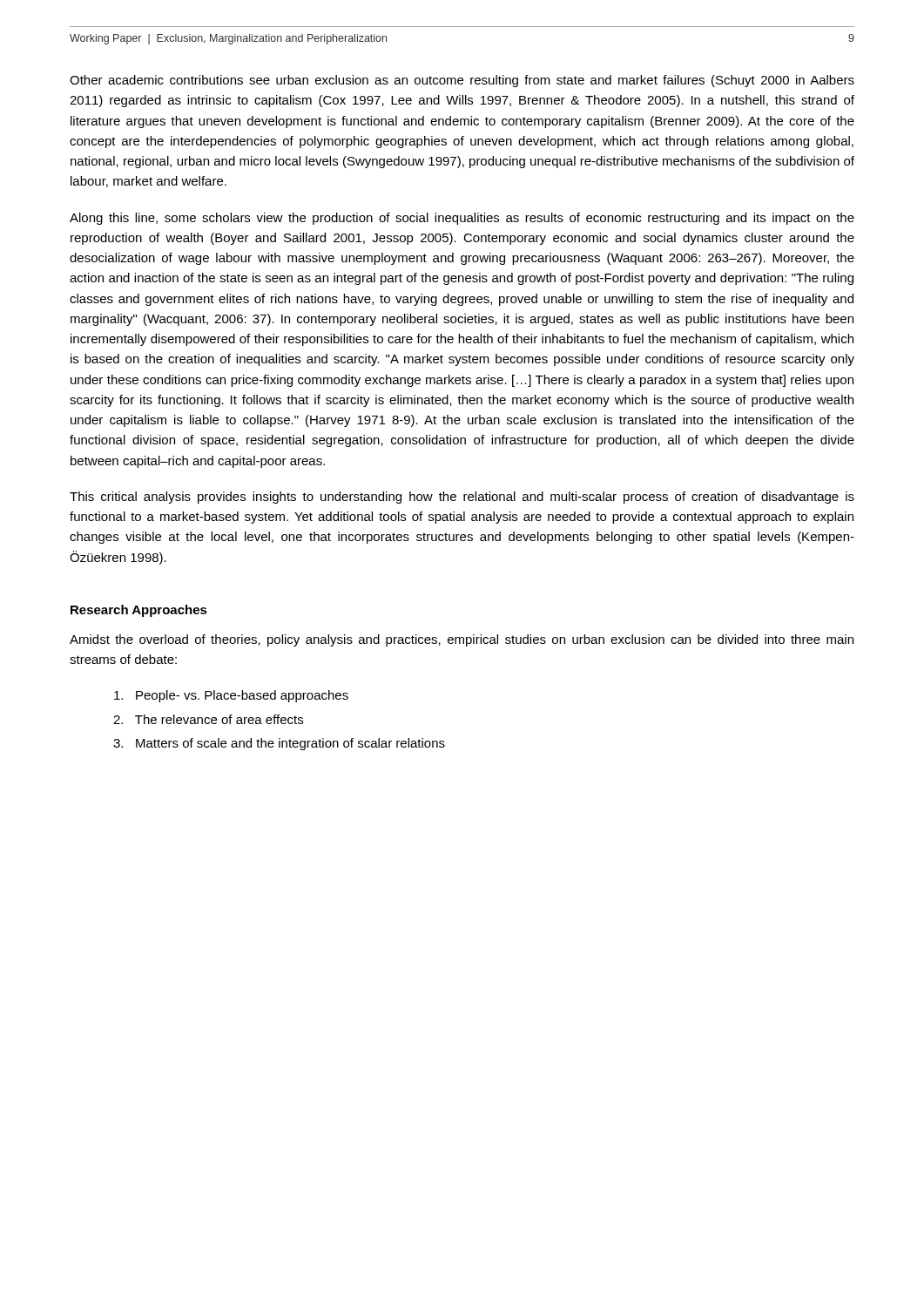924x1307 pixels.
Task: Find the text starting "Amidst the overload of theories, policy analysis and"
Action: (x=462, y=649)
